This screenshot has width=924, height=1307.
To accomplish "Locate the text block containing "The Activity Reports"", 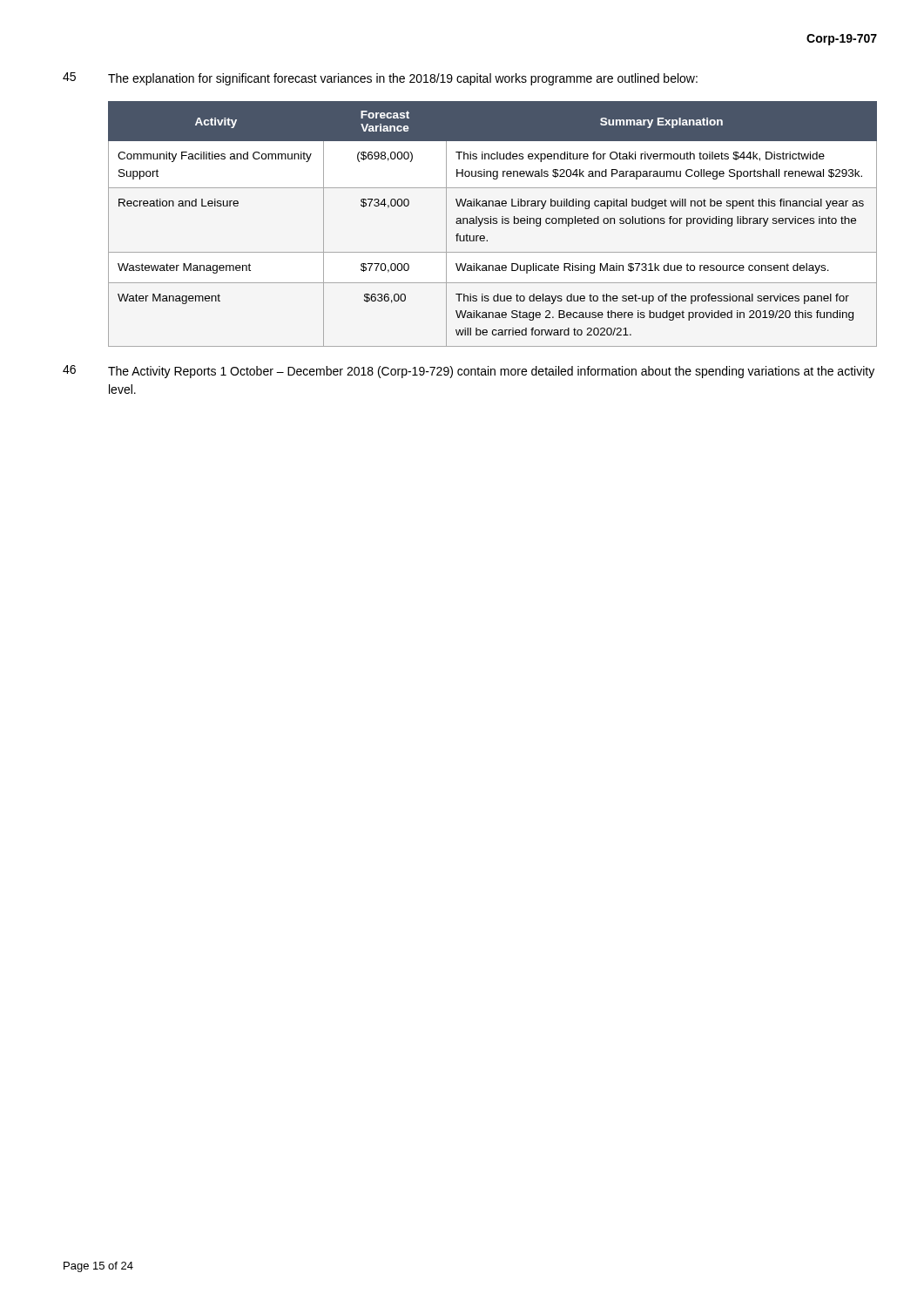I will [x=491, y=380].
